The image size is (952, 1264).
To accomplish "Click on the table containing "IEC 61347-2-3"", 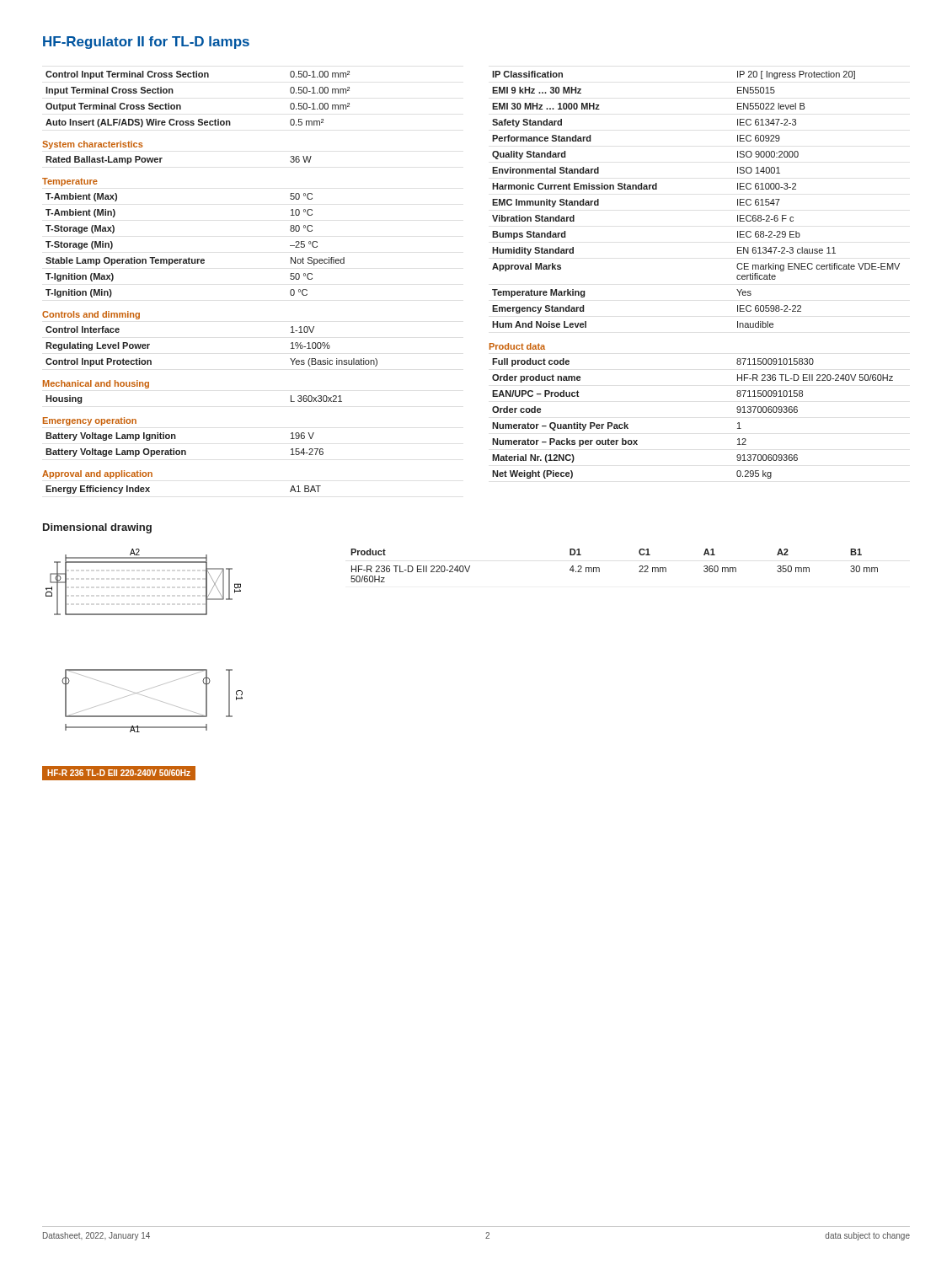I will click(699, 199).
